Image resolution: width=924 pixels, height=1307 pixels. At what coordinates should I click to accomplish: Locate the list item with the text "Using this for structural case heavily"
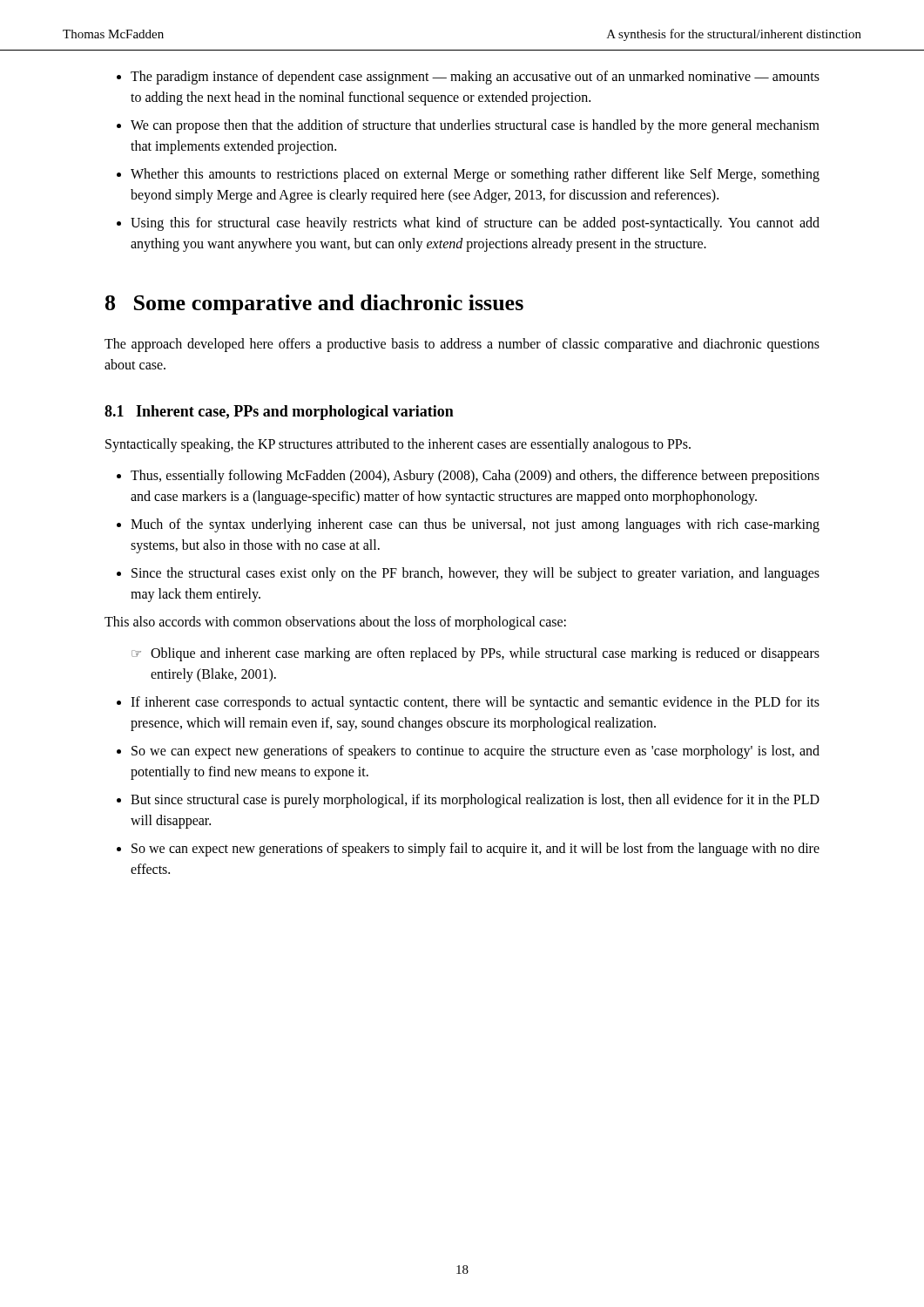tap(475, 233)
